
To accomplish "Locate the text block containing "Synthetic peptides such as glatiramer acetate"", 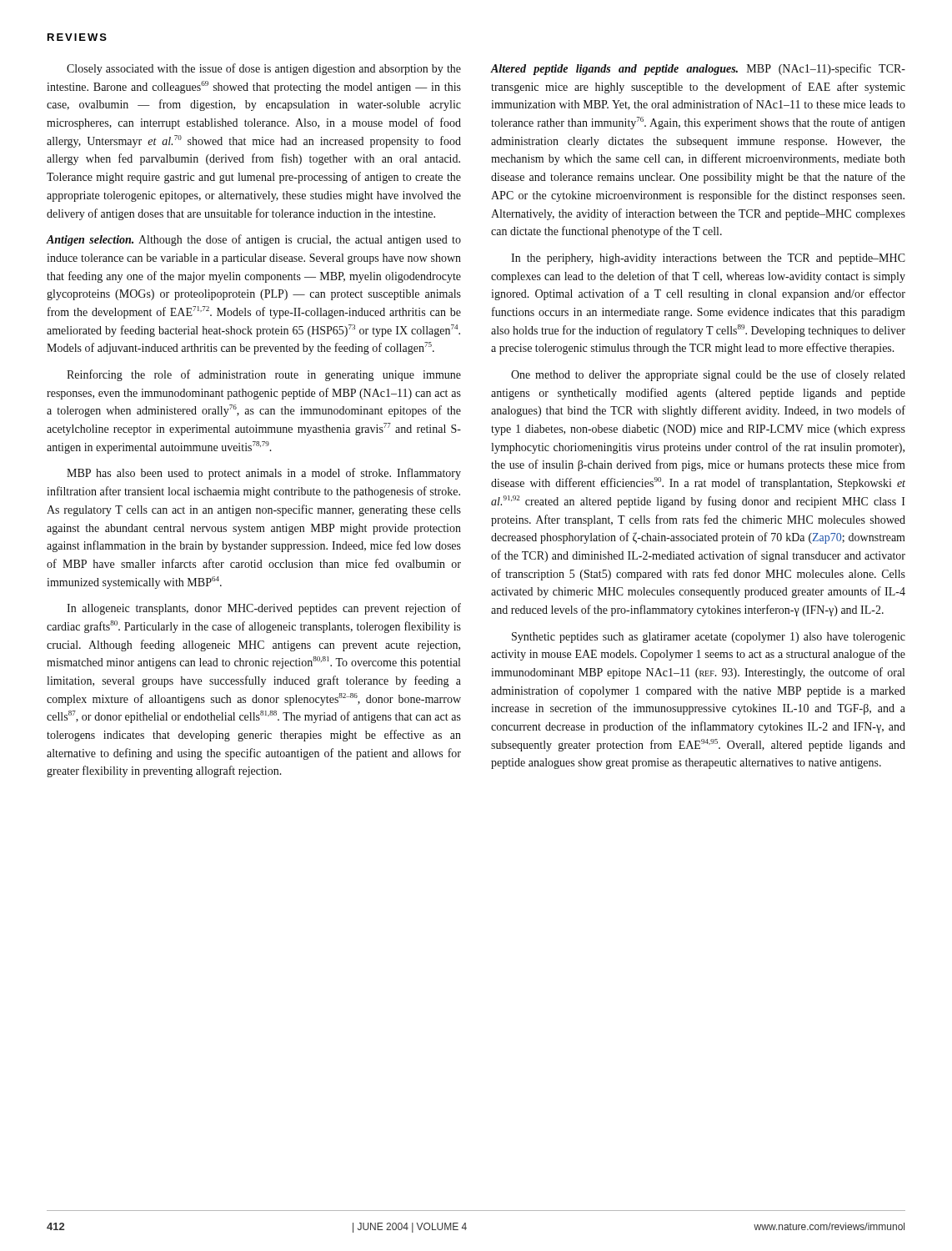I will (698, 700).
